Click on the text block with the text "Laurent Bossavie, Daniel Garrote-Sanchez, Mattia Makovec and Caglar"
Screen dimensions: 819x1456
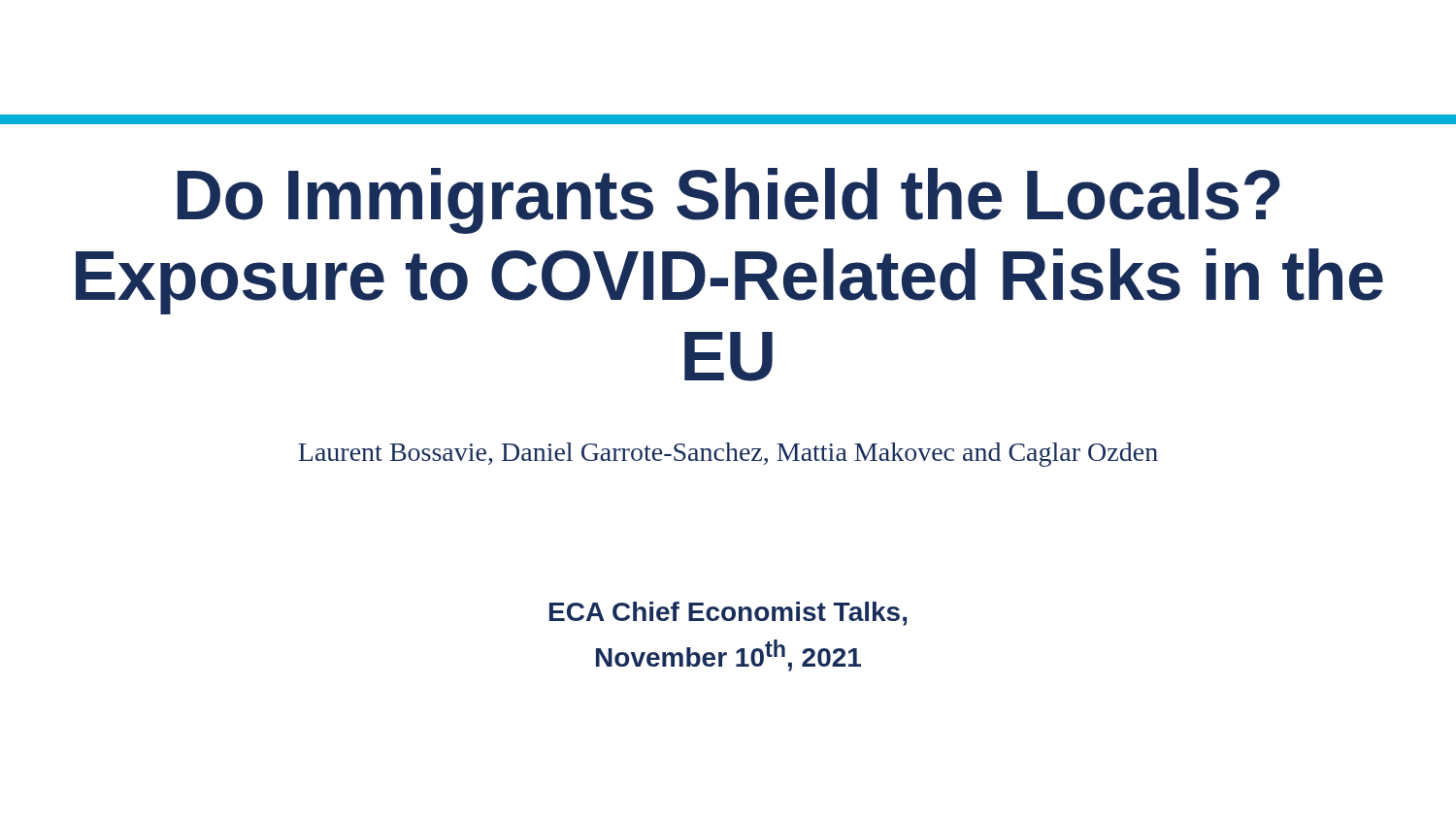coord(728,452)
